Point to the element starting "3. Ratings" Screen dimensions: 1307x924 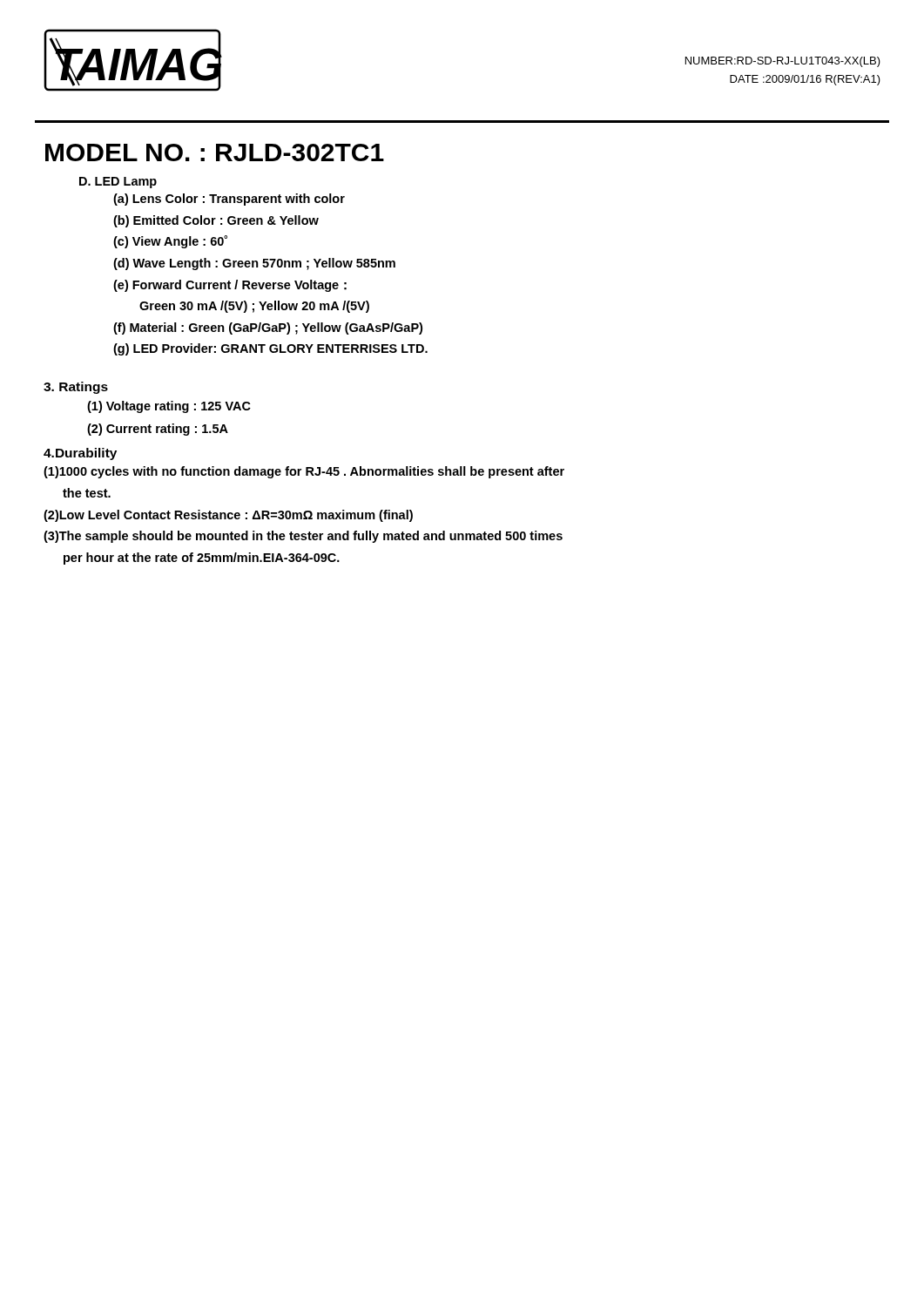[x=76, y=387]
